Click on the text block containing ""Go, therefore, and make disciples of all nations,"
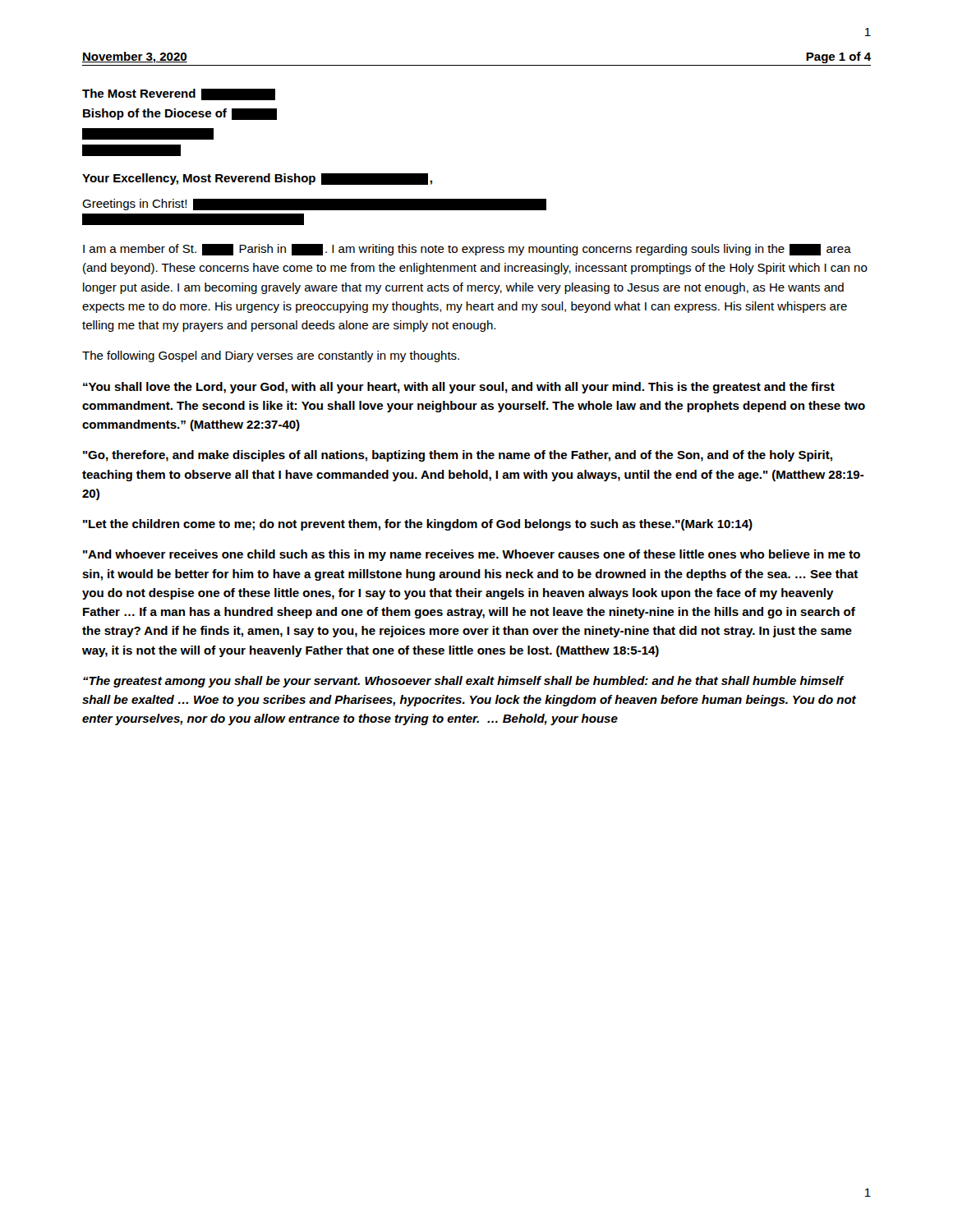This screenshot has width=953, height=1232. coord(473,474)
